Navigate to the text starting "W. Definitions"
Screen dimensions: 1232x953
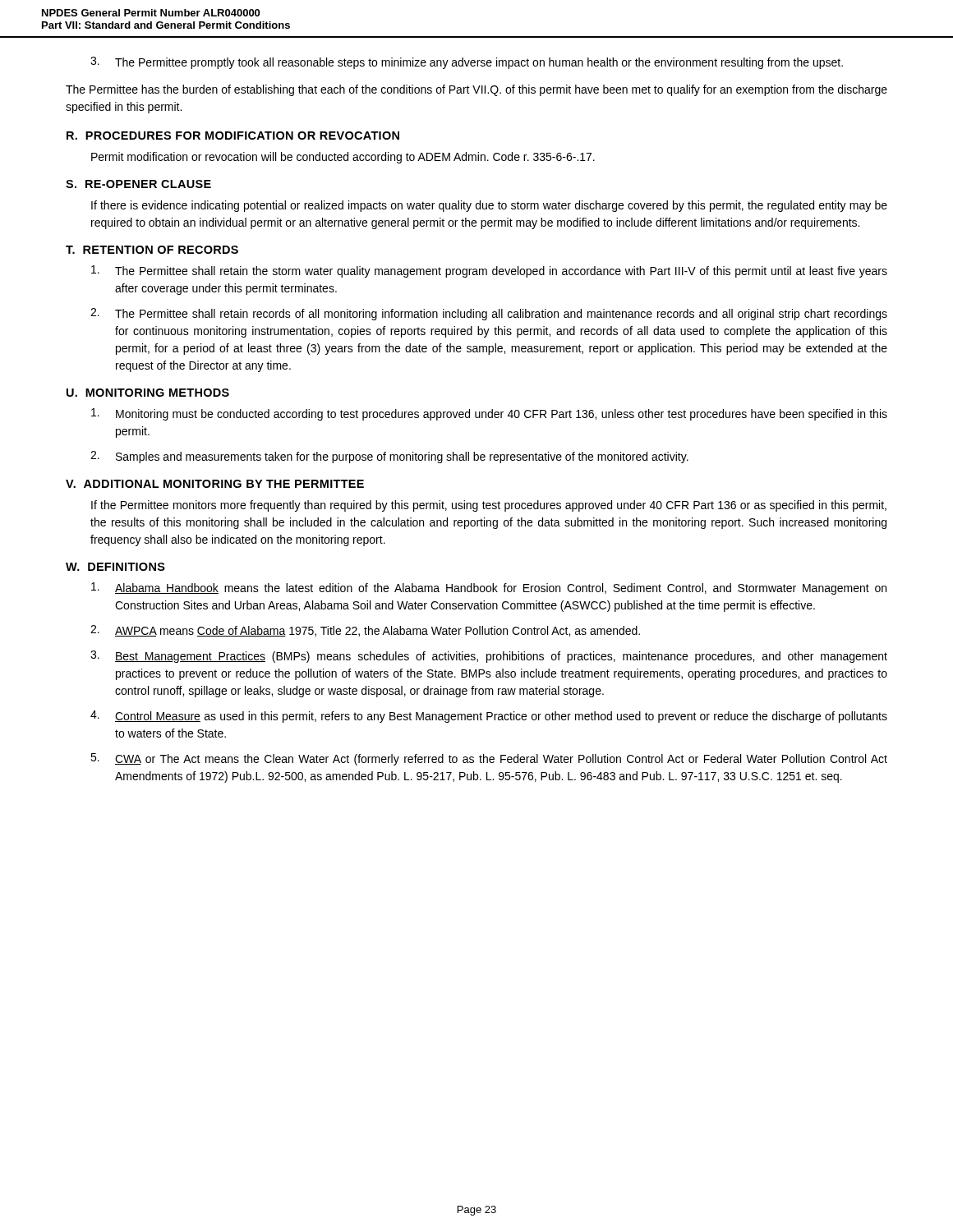click(x=116, y=567)
